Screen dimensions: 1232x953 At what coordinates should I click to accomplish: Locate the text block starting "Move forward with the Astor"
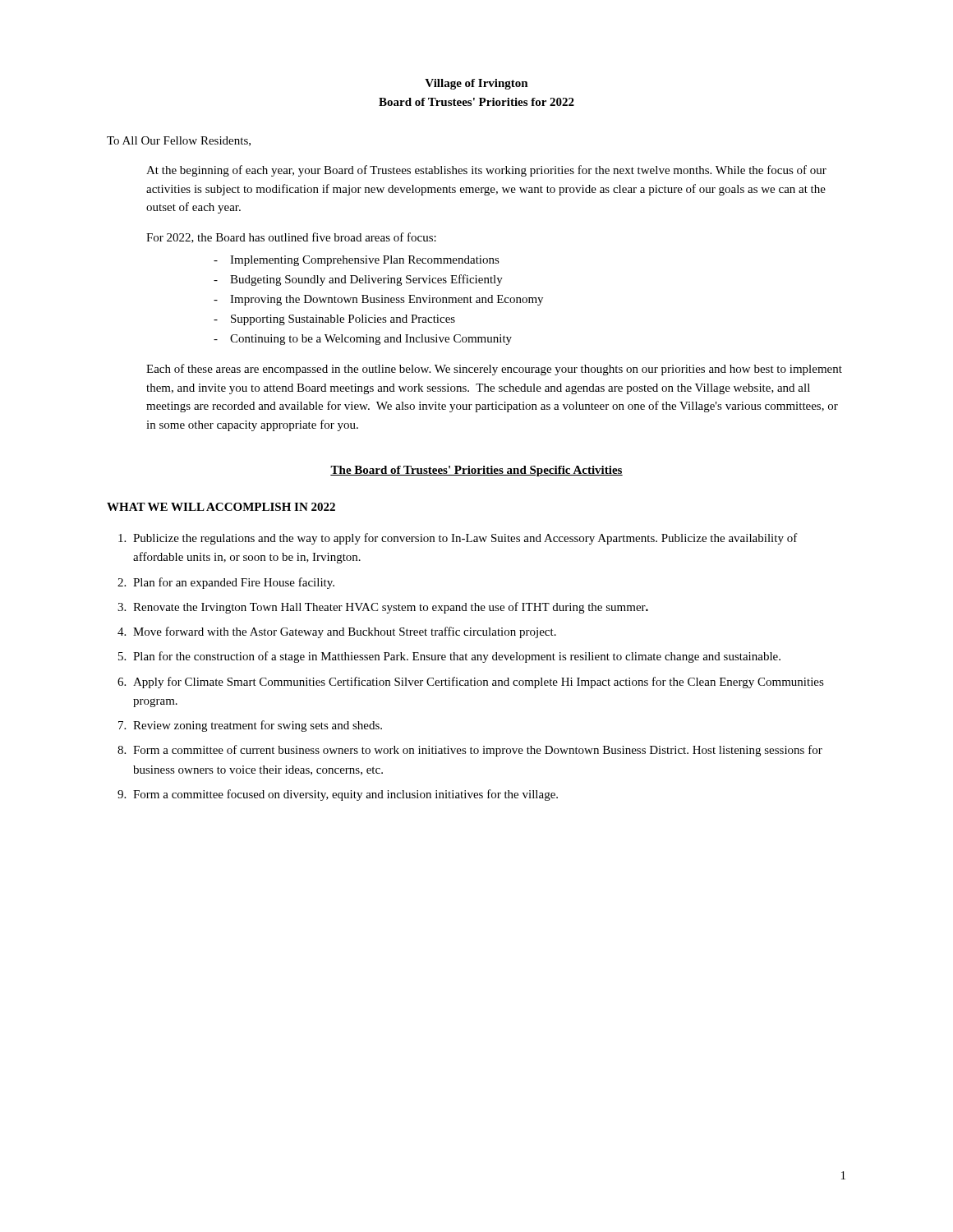tap(345, 632)
